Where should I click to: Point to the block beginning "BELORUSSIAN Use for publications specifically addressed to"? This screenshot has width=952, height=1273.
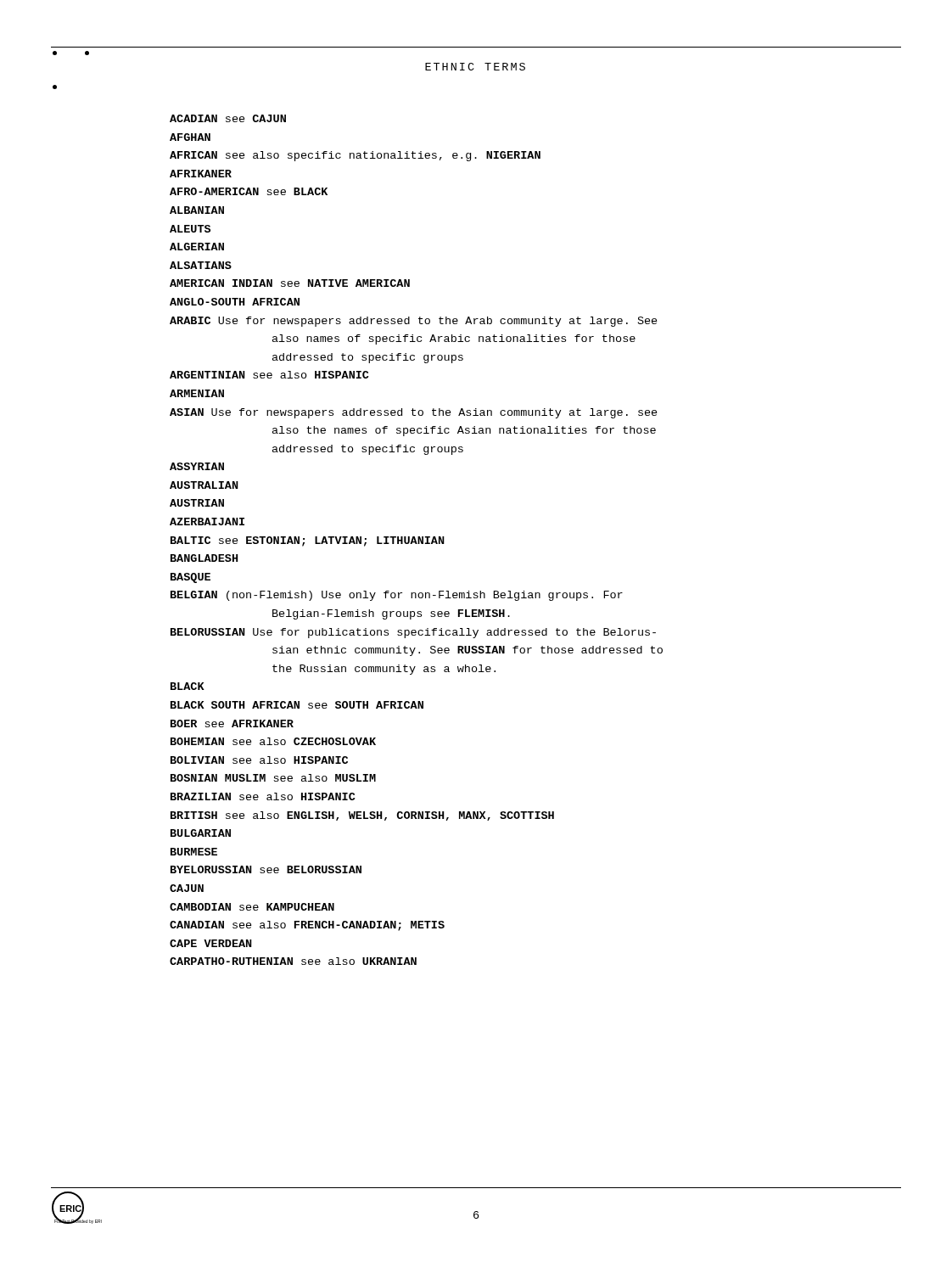417,651
